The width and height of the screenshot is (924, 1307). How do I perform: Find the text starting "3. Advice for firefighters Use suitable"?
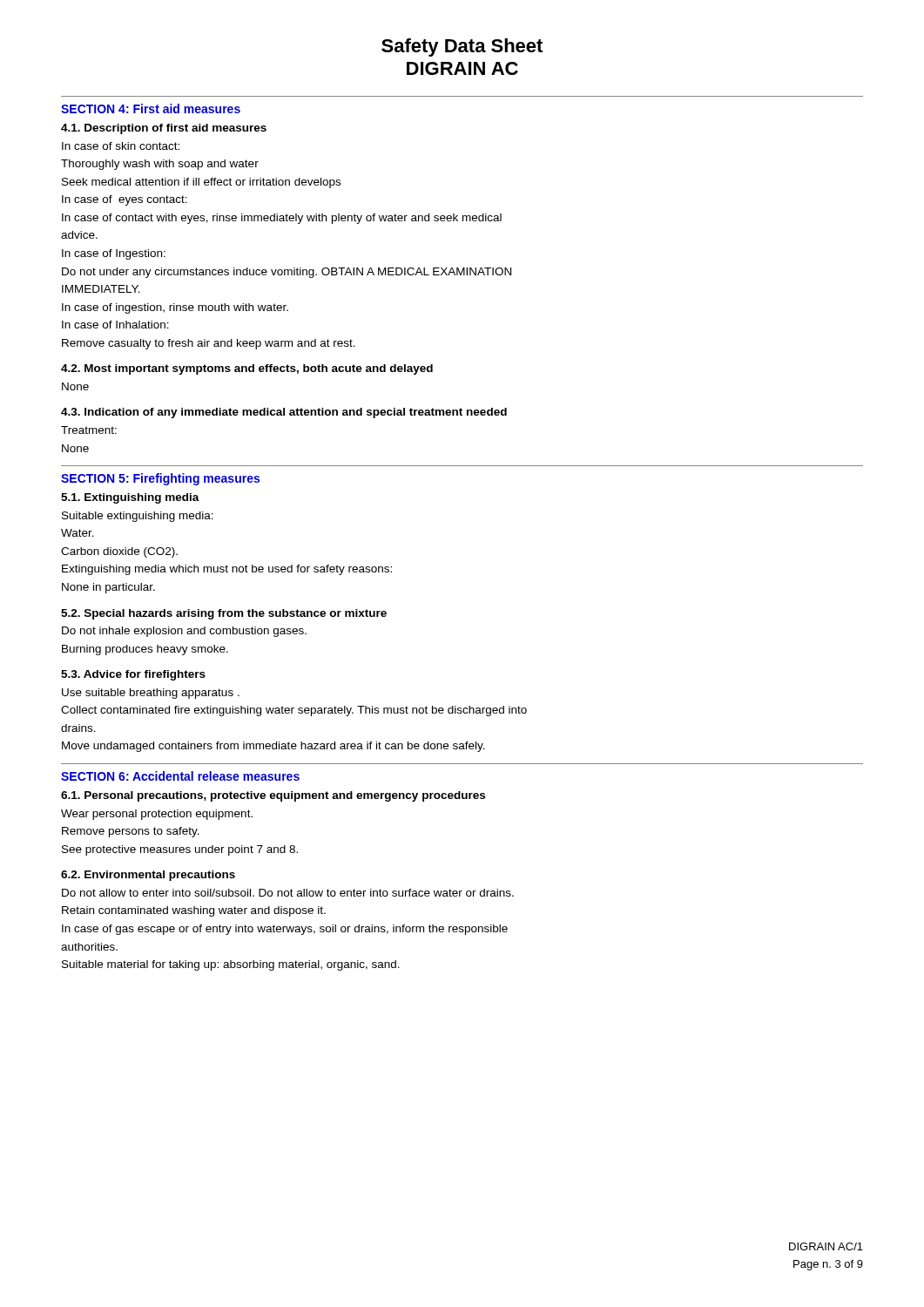(x=462, y=710)
